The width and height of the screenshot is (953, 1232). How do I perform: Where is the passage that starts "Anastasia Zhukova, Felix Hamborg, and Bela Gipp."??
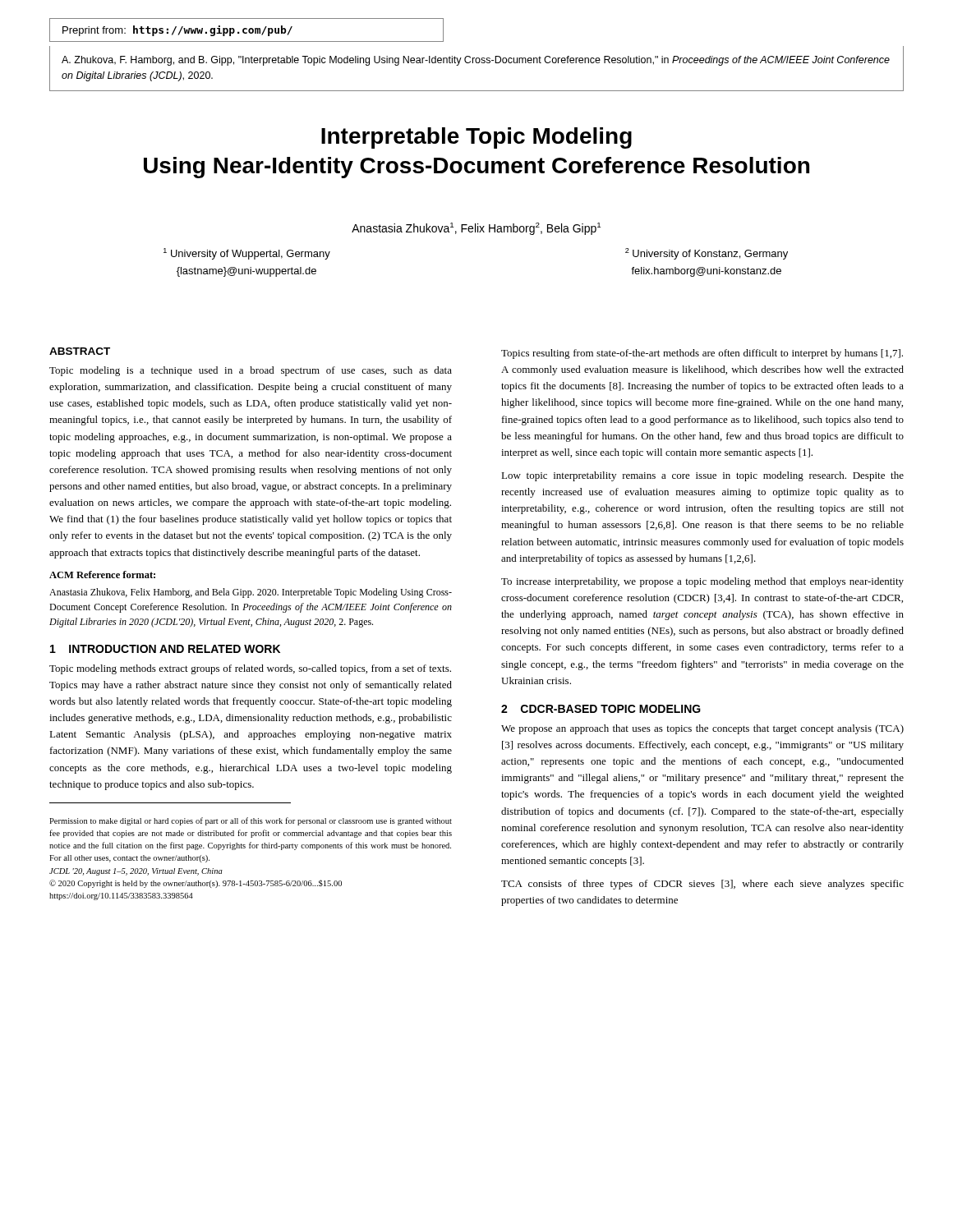coord(251,607)
